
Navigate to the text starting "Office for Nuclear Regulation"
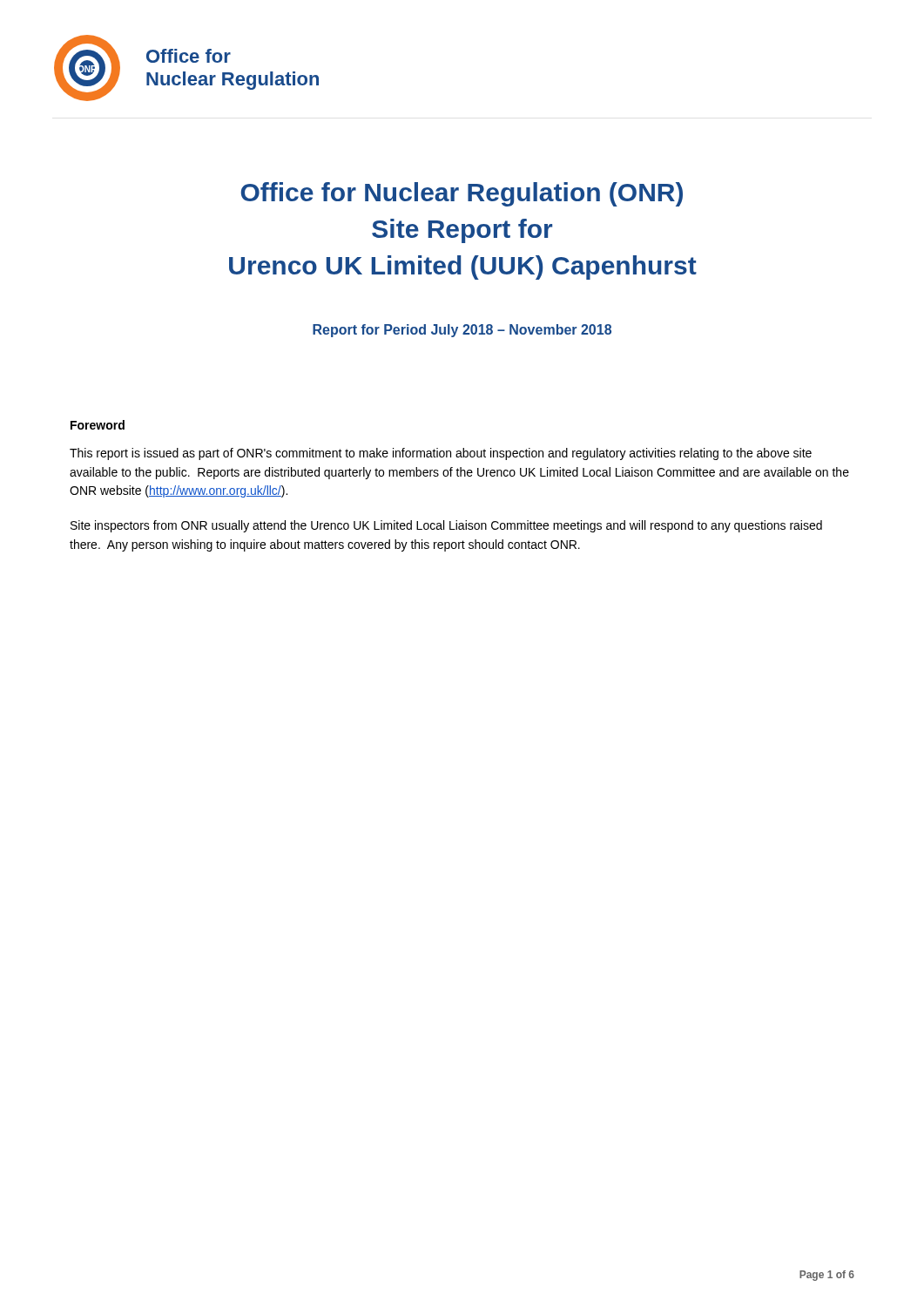(x=462, y=229)
